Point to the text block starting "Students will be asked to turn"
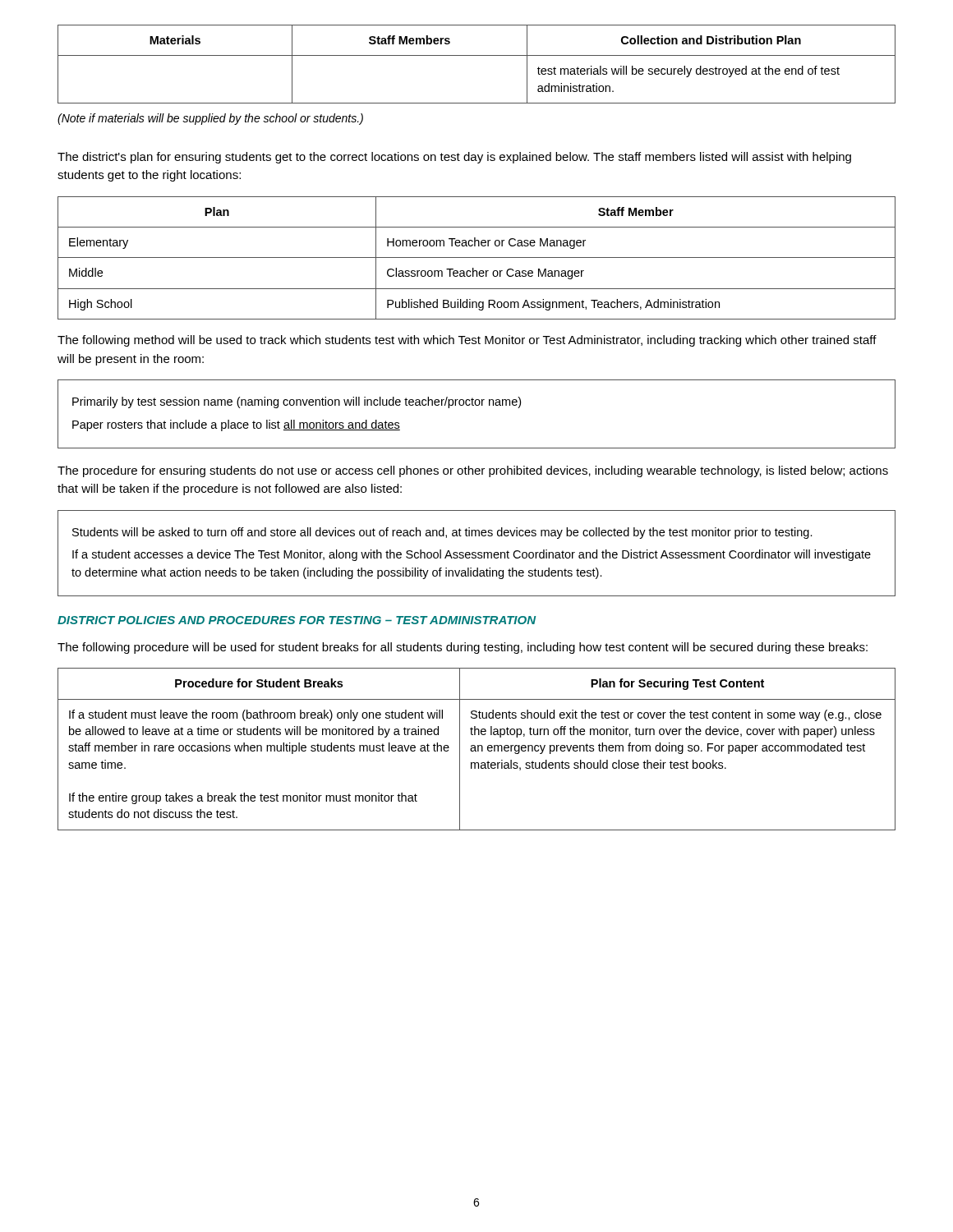The image size is (953, 1232). (476, 553)
